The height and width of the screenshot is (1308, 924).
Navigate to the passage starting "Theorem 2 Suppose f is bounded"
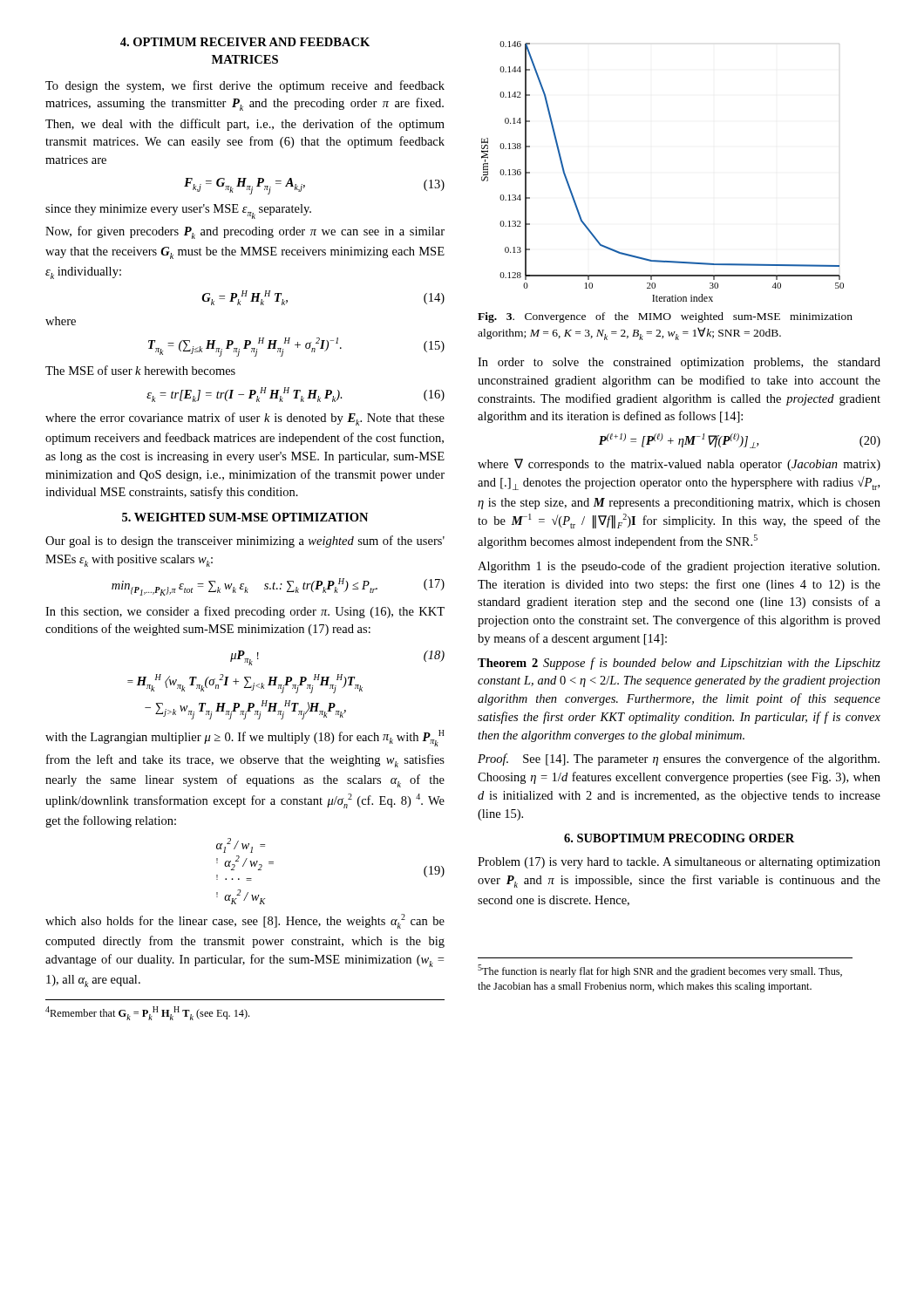pos(679,699)
